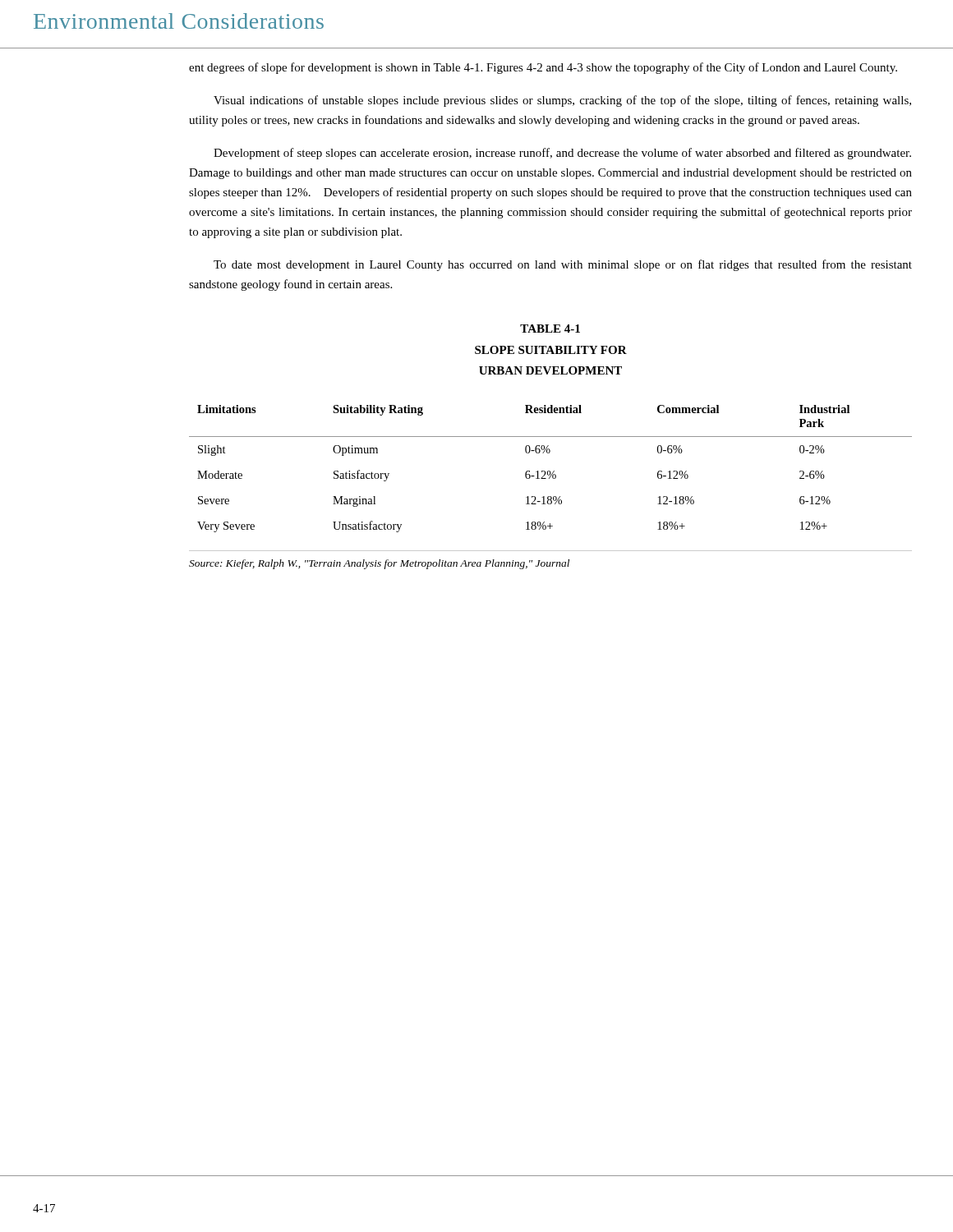The image size is (953, 1232).
Task: Find the block on this page that starts "Source: Kiefer, Ralph W.,"
Action: (379, 563)
